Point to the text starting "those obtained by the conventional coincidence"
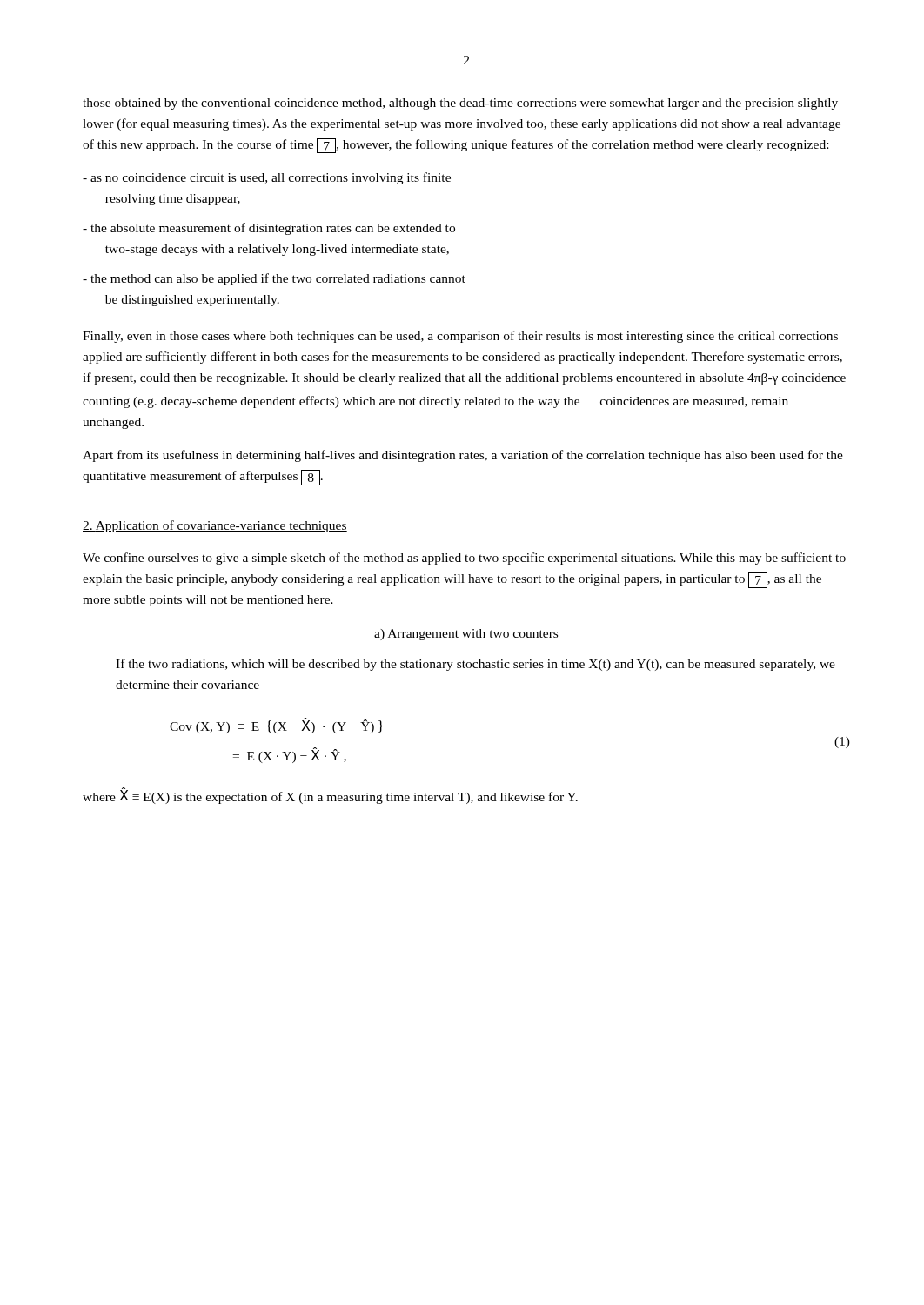The image size is (924, 1305). pos(462,124)
